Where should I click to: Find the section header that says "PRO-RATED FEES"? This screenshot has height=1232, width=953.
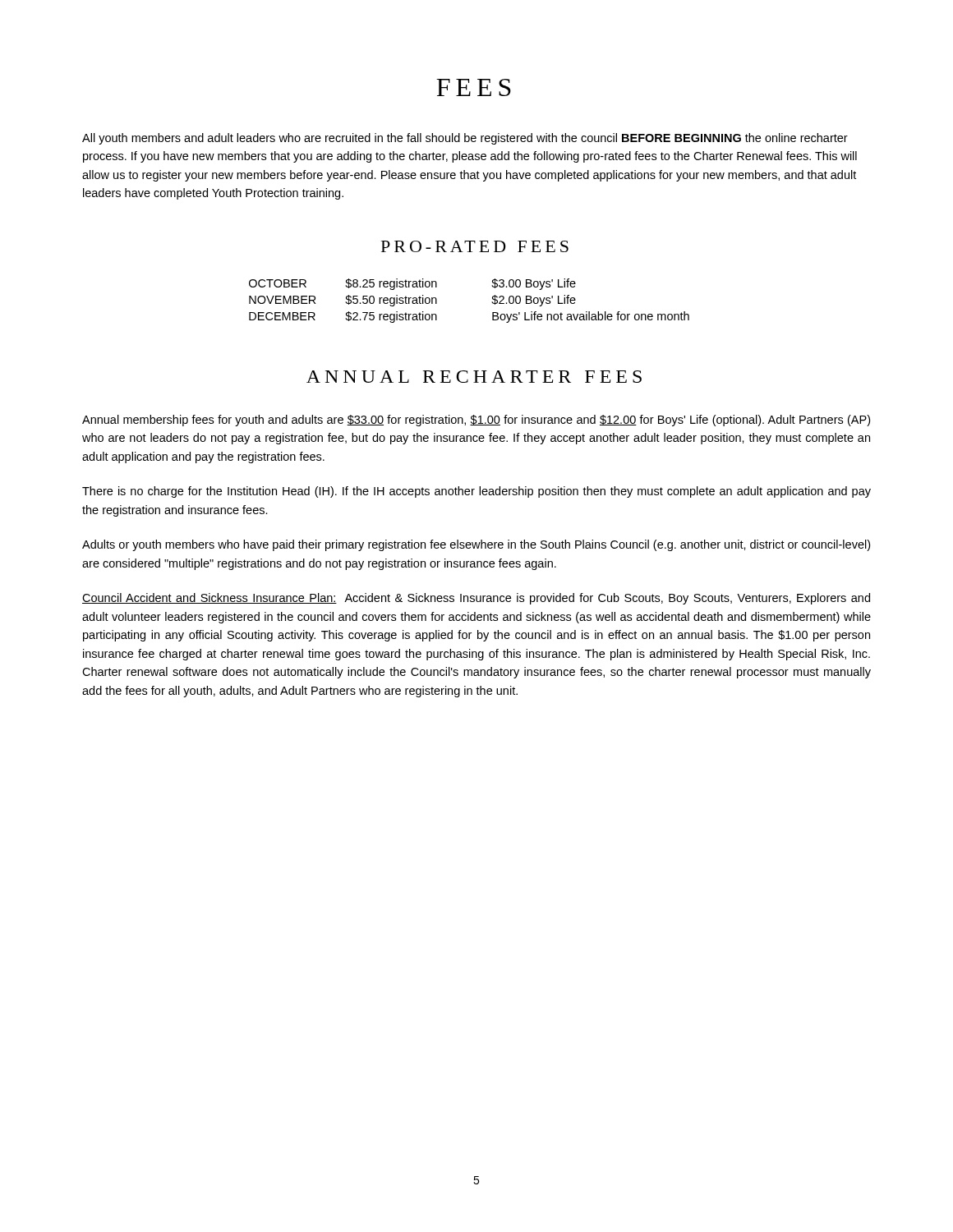(x=476, y=246)
